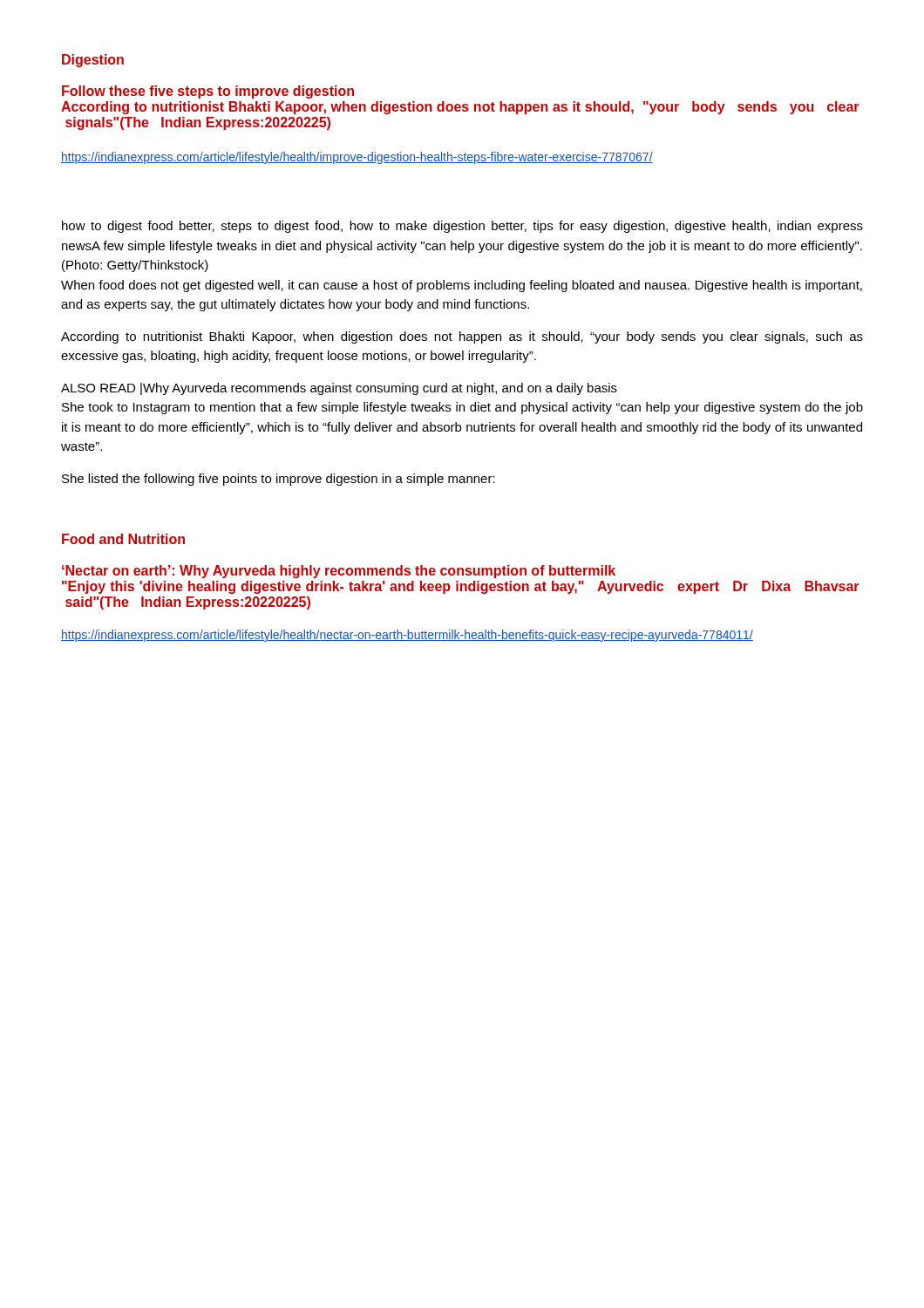Point to the block beginning "According to nutritionist Bhakti Kapoor, when"
The image size is (924, 1308).
(x=462, y=346)
